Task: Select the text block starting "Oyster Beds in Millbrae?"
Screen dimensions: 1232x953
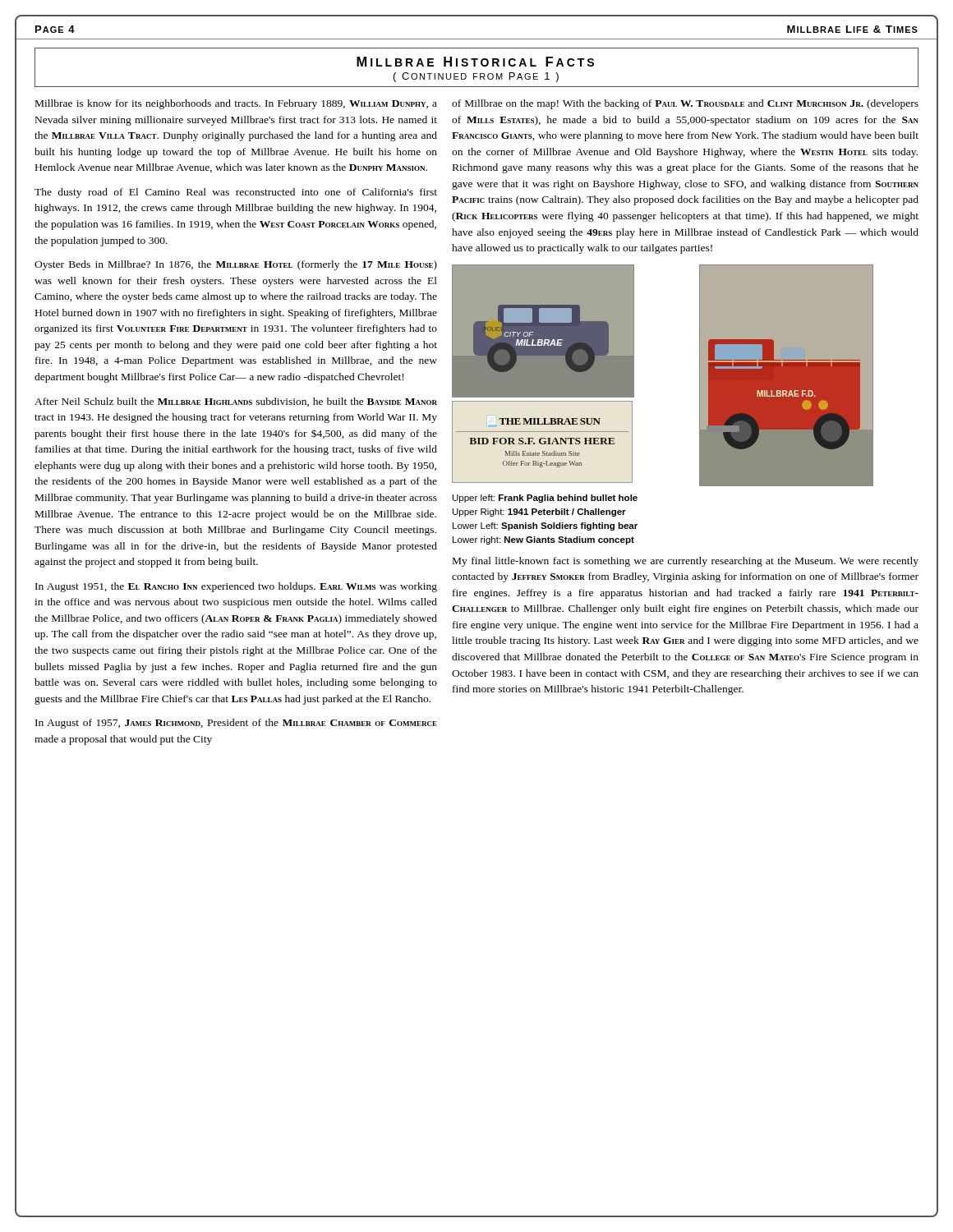Action: point(236,320)
